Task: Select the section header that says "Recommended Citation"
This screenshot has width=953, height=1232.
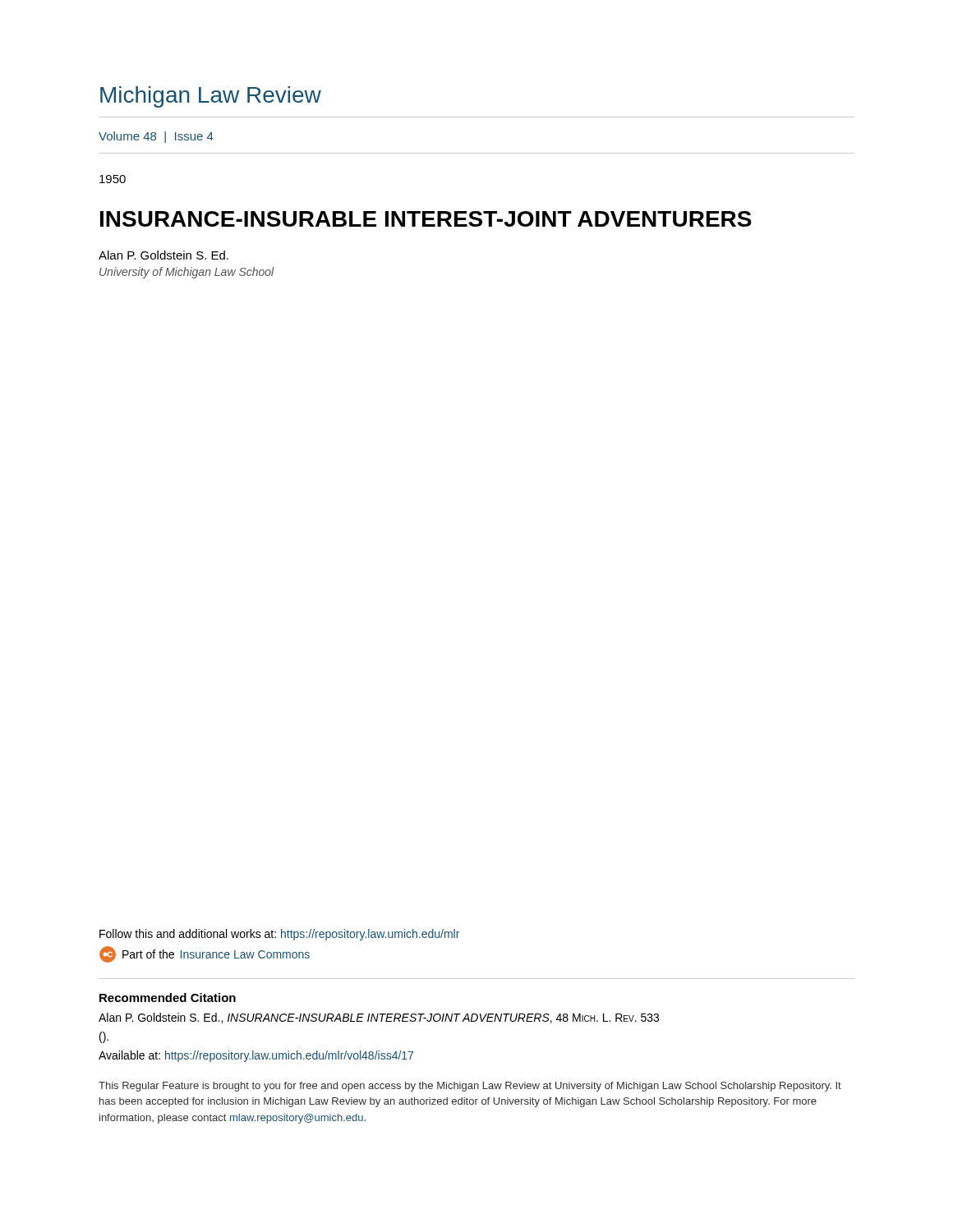Action: pyautogui.click(x=168, y=998)
